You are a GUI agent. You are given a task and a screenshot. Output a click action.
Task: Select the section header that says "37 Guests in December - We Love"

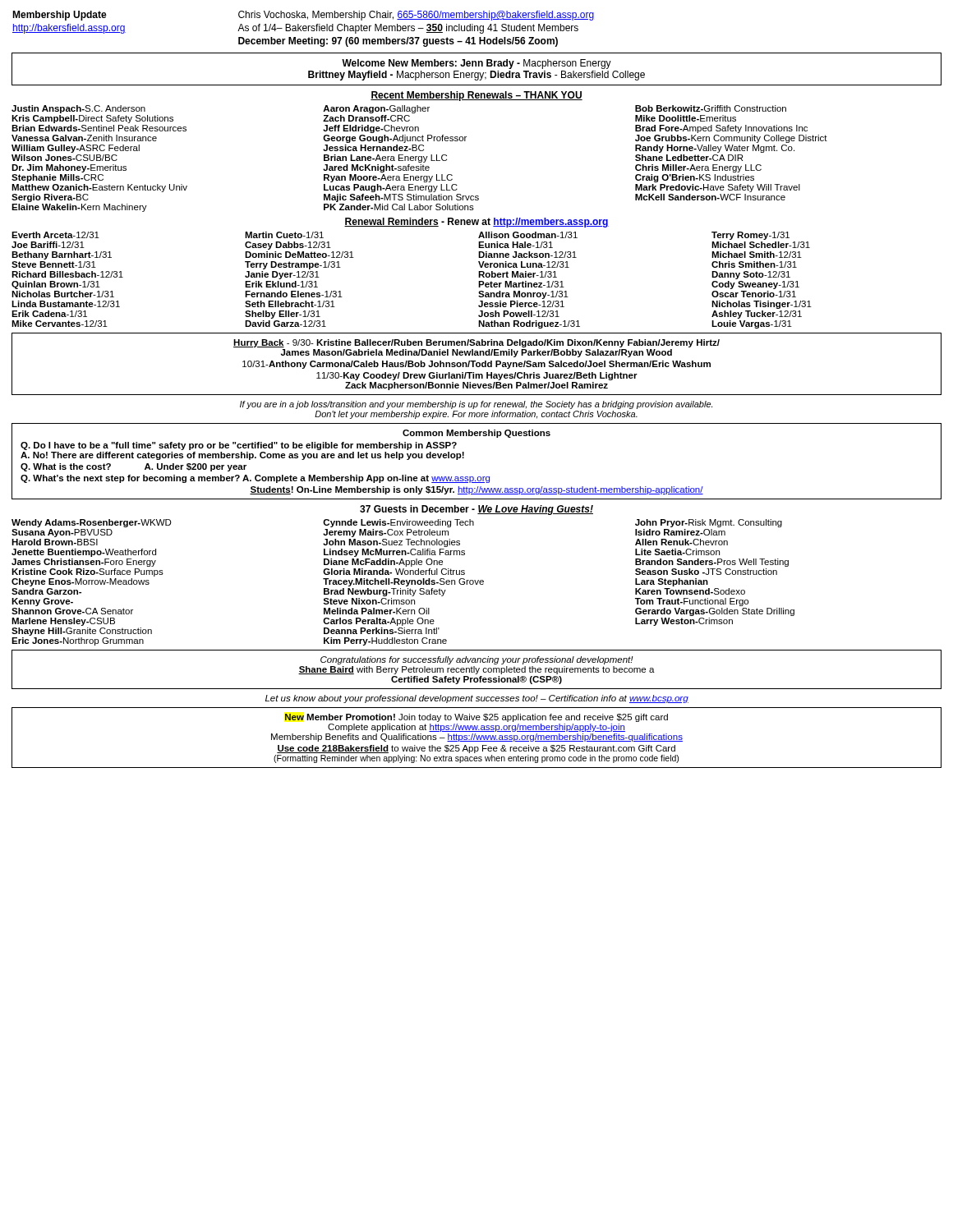pyautogui.click(x=476, y=509)
